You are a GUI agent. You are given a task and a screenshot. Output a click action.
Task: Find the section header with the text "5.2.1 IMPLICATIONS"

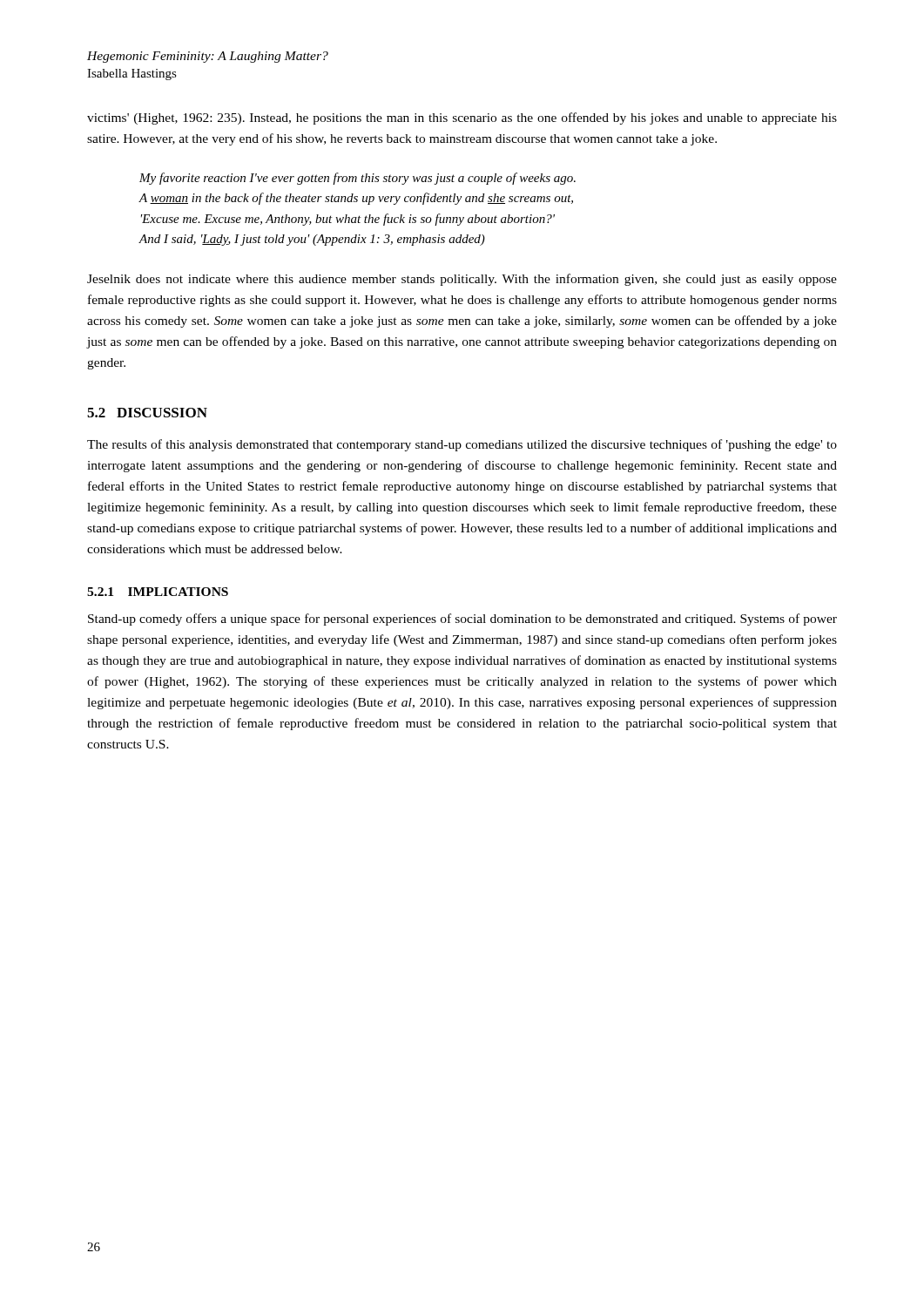158,591
